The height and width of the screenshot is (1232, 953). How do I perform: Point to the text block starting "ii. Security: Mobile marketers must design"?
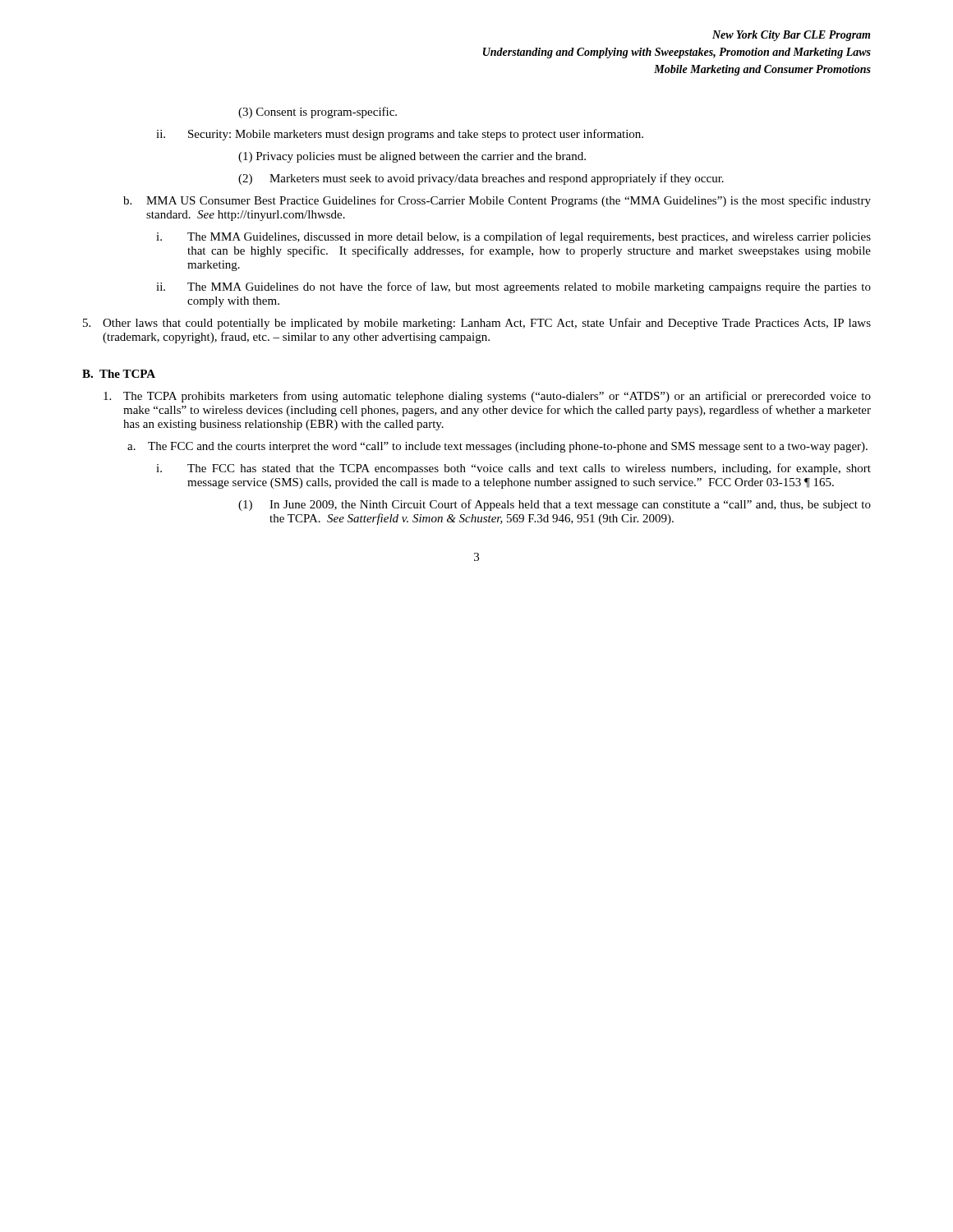pyautogui.click(x=513, y=134)
